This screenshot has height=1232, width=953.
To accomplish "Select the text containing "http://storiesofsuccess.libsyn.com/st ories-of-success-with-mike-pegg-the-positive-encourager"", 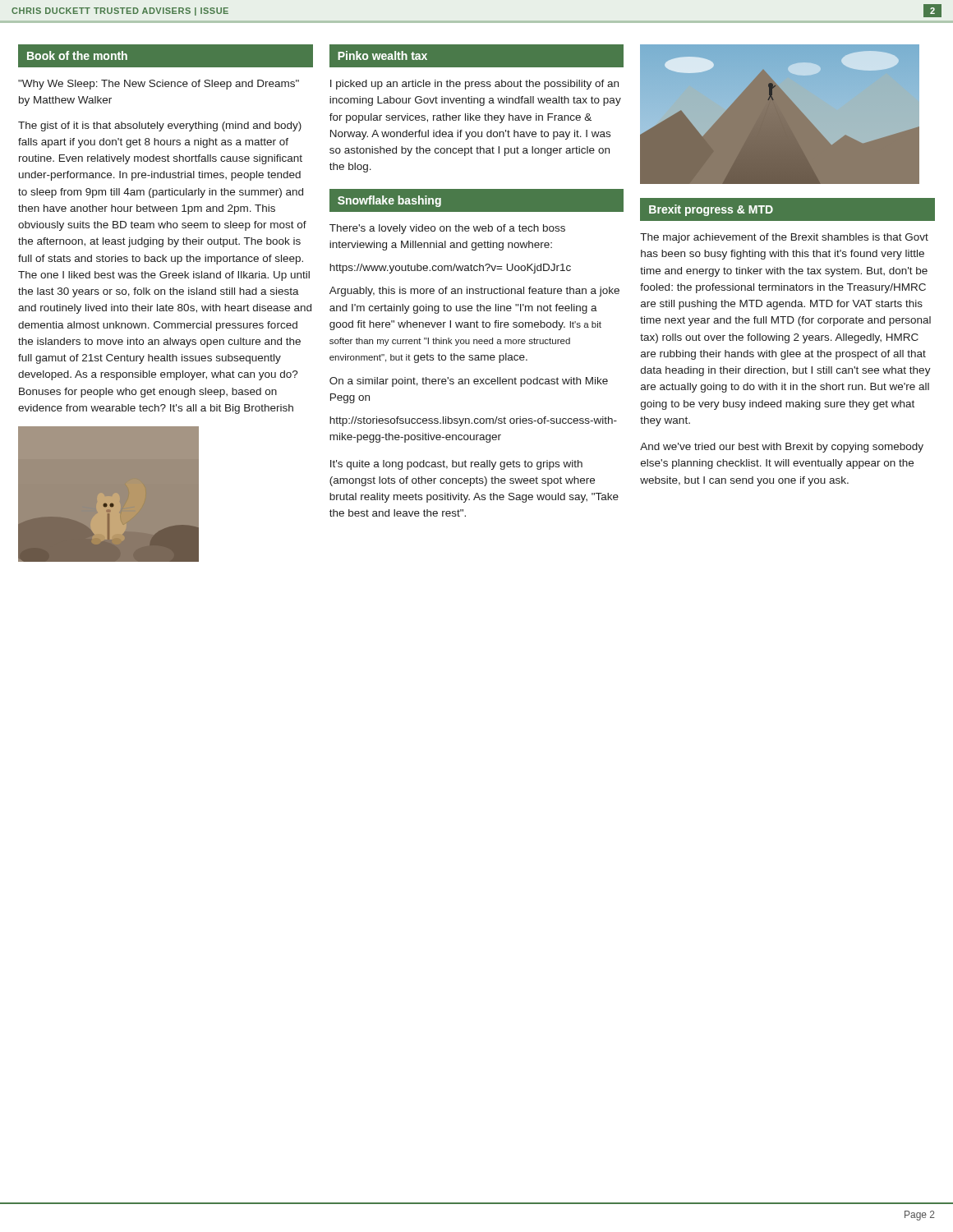I will [473, 428].
